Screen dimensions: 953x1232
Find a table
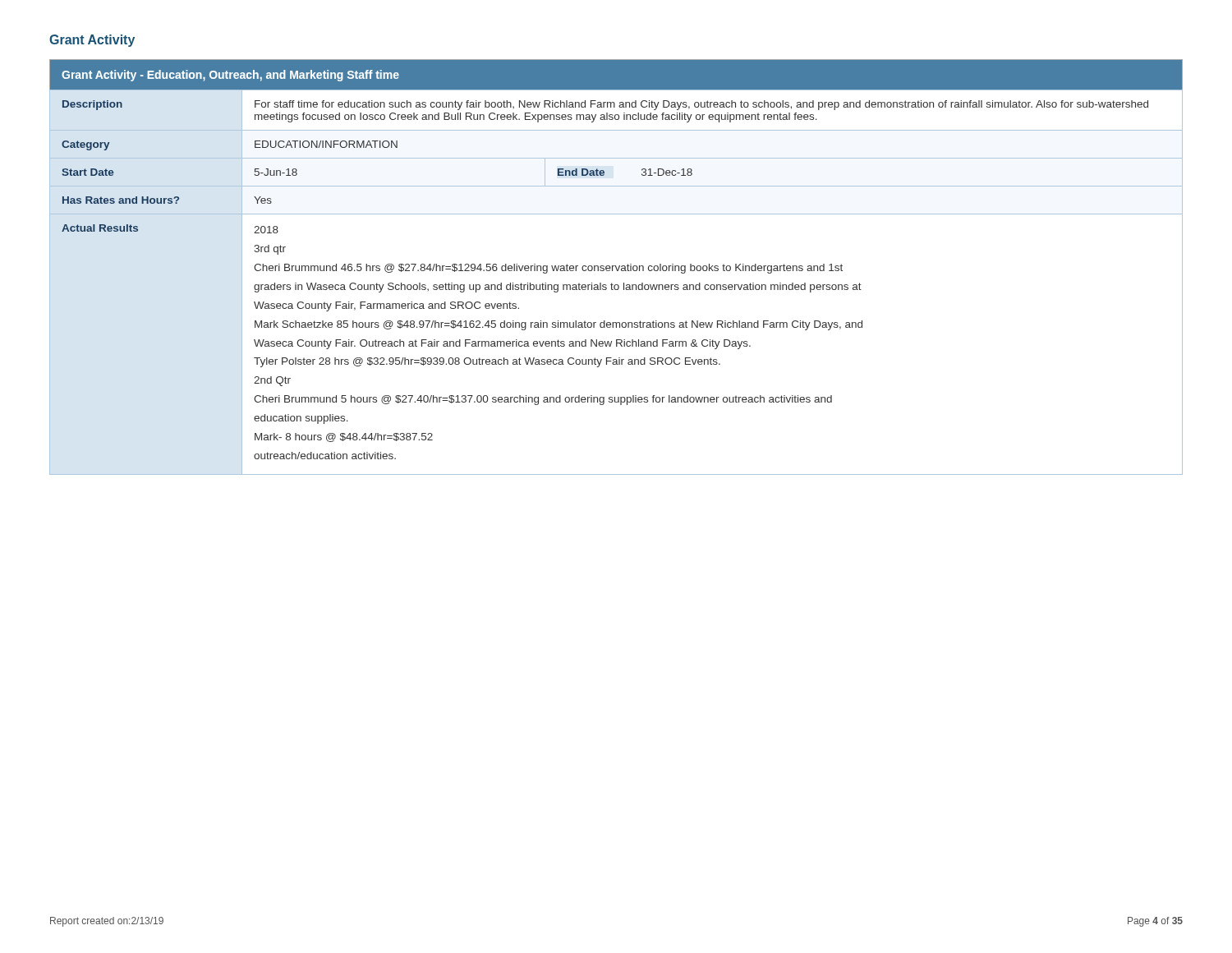point(616,267)
